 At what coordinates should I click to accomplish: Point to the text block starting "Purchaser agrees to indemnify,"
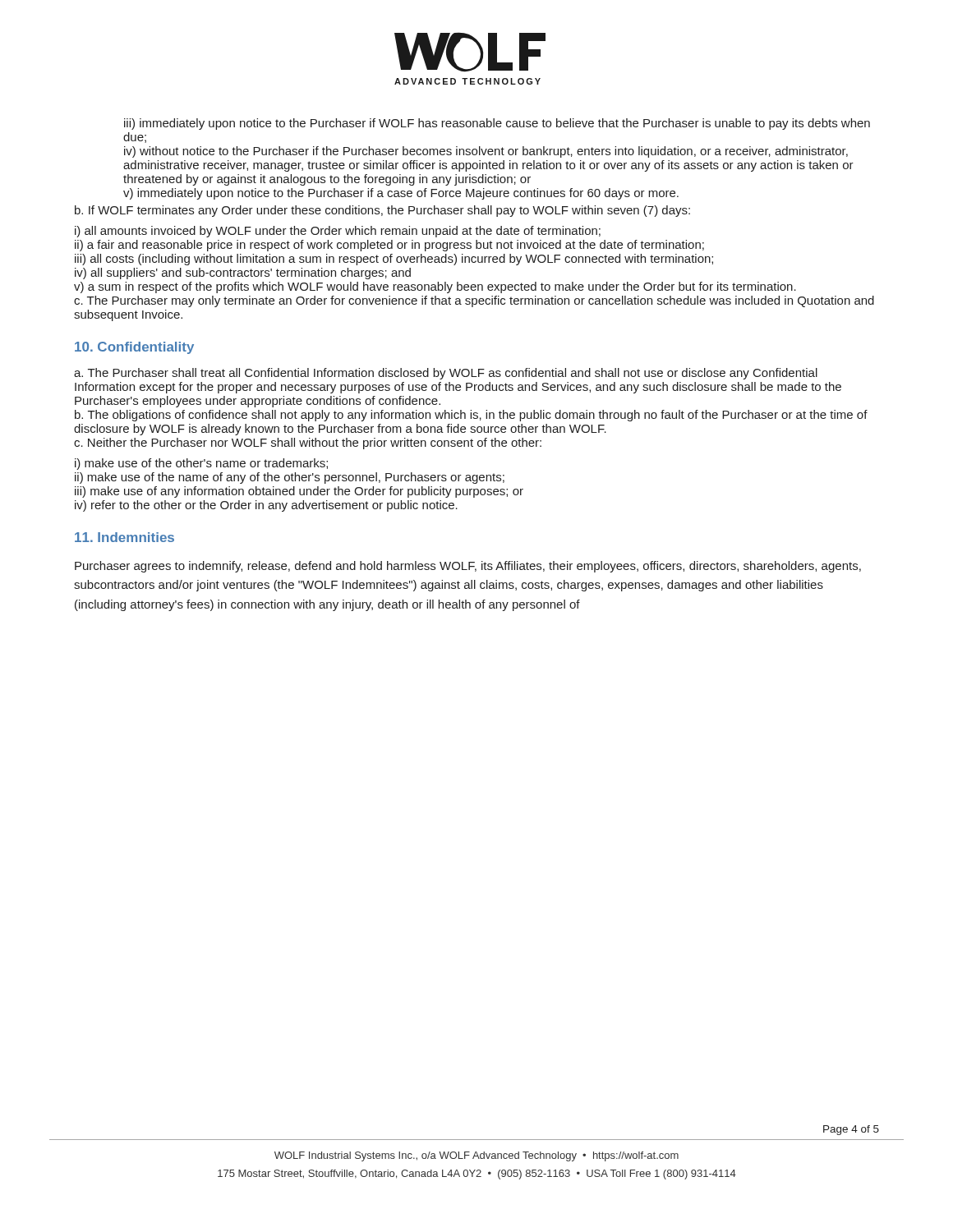point(468,585)
